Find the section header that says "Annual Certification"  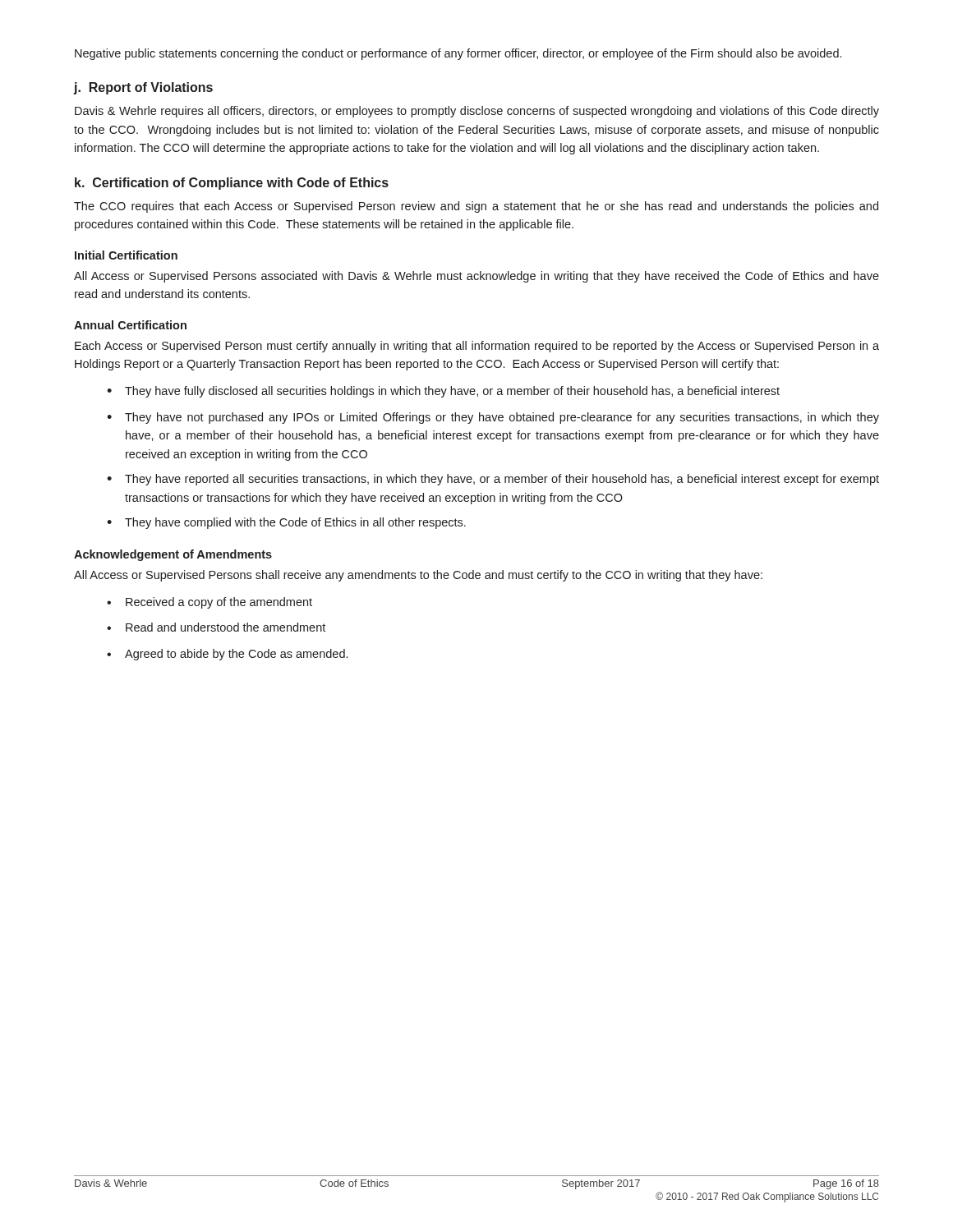[x=131, y=325]
